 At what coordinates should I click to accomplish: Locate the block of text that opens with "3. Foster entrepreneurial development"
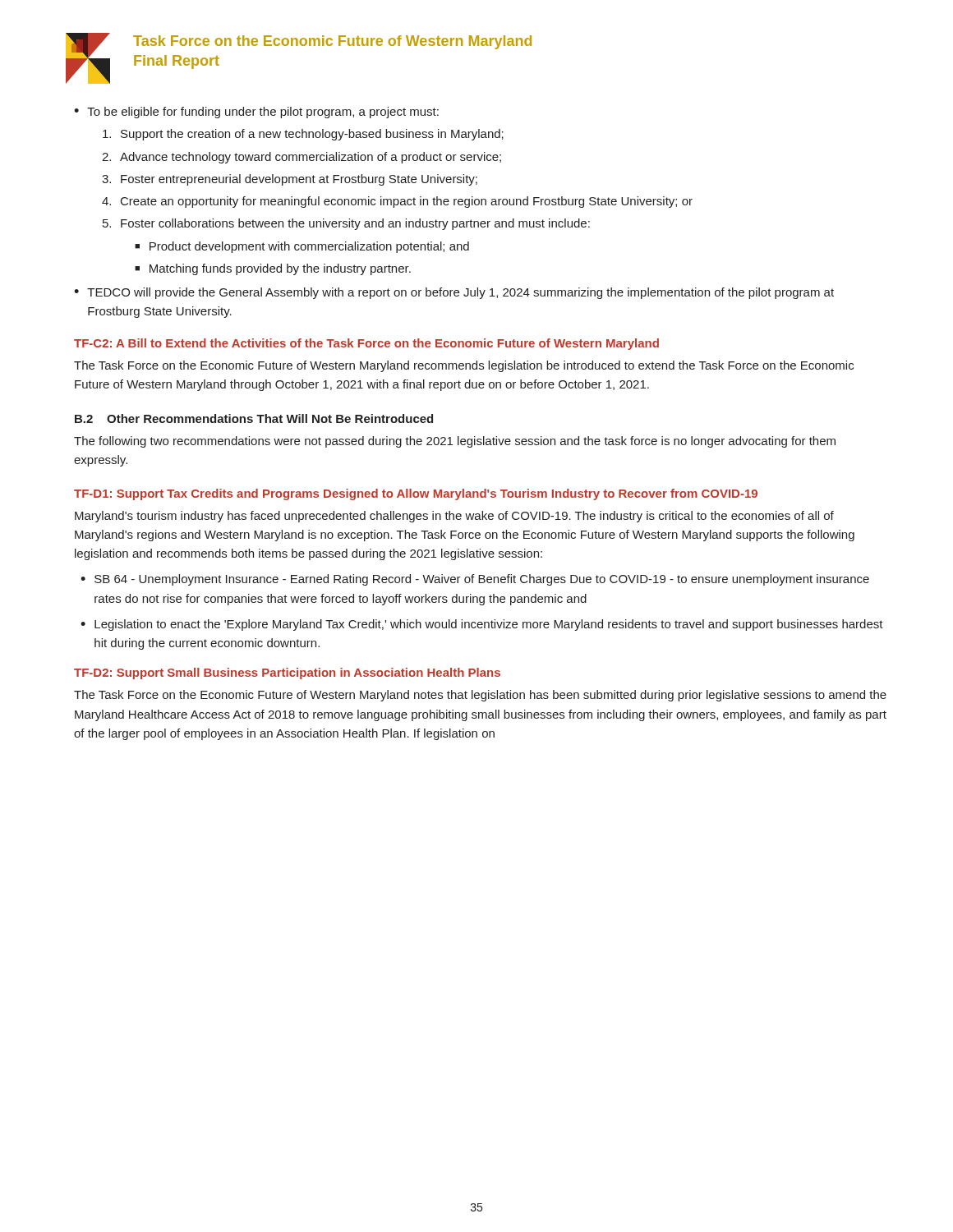click(290, 179)
